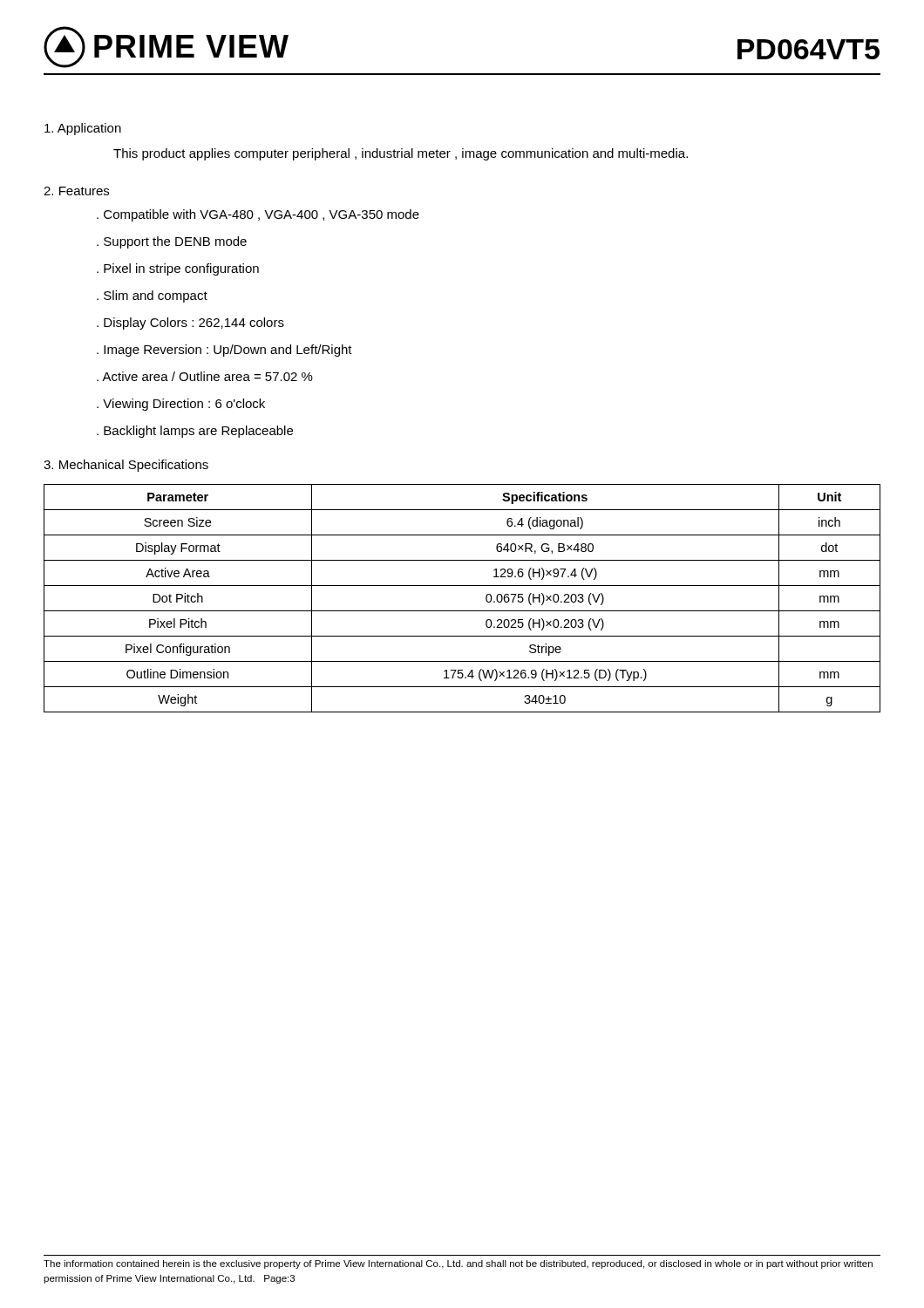
Task: Where is the passage that starts ". Support the"?
Action: point(171,241)
